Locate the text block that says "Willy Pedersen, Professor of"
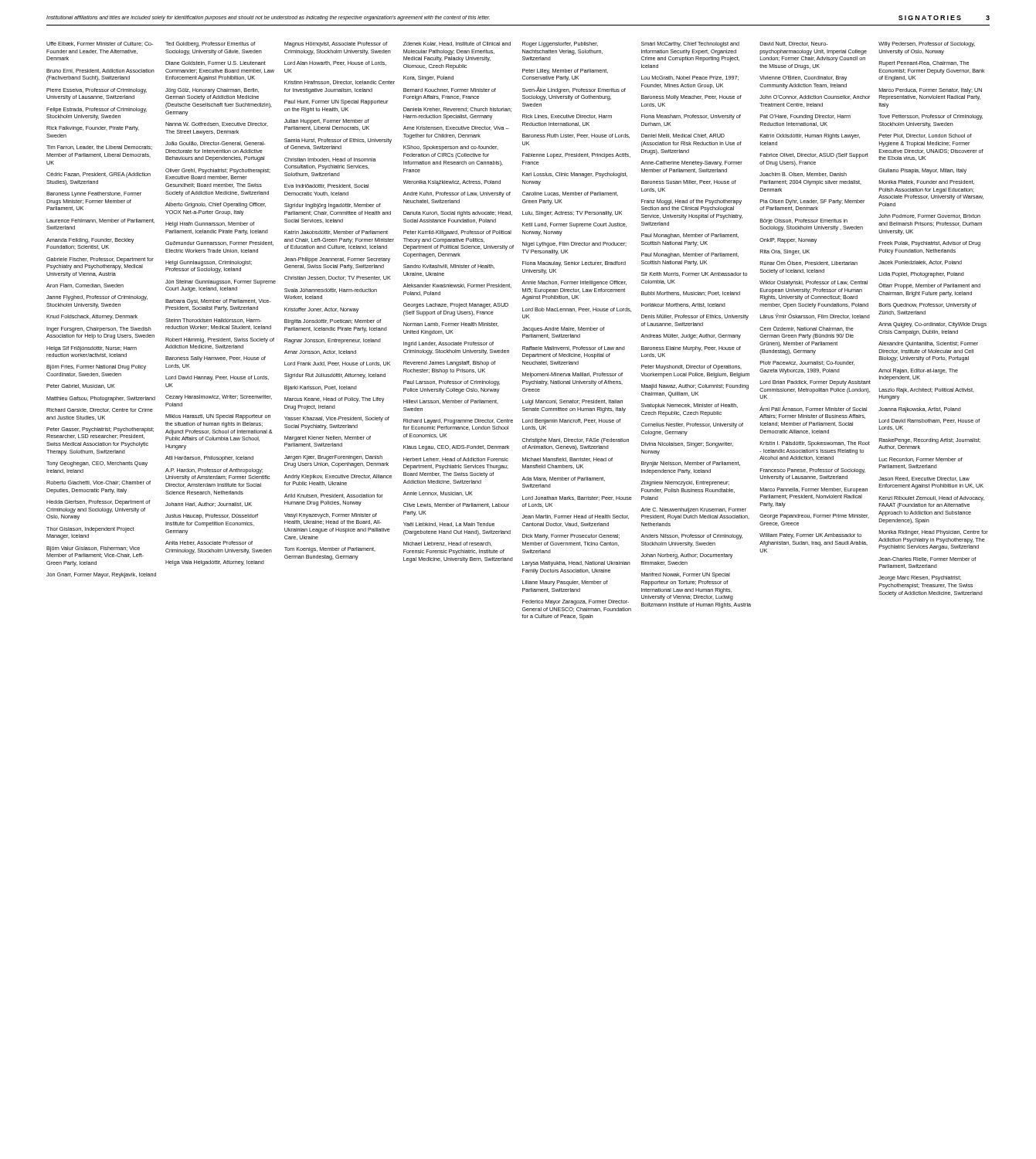The image size is (1036, 1159). pos(934,319)
